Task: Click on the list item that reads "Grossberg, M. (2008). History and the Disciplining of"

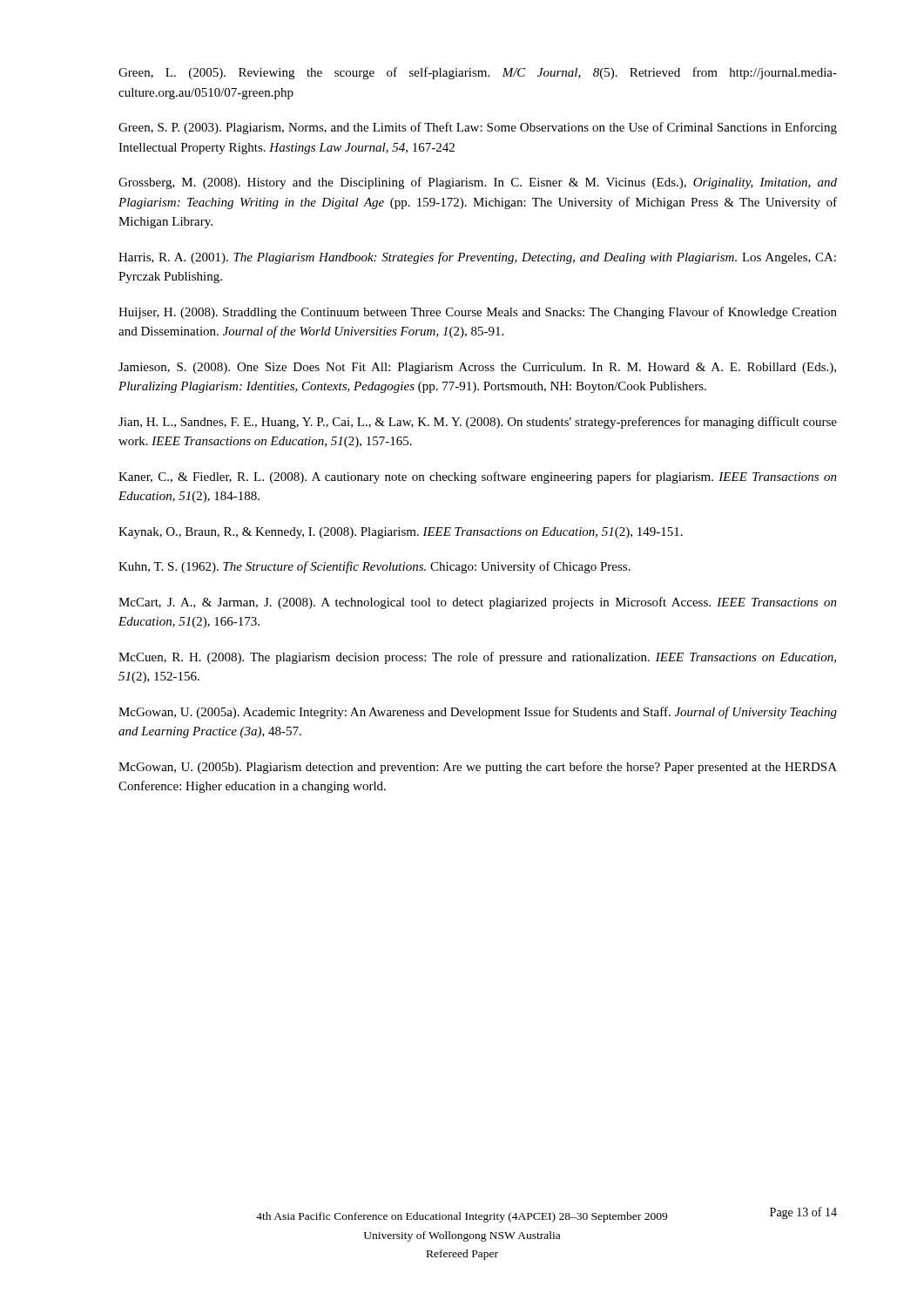Action: click(462, 202)
